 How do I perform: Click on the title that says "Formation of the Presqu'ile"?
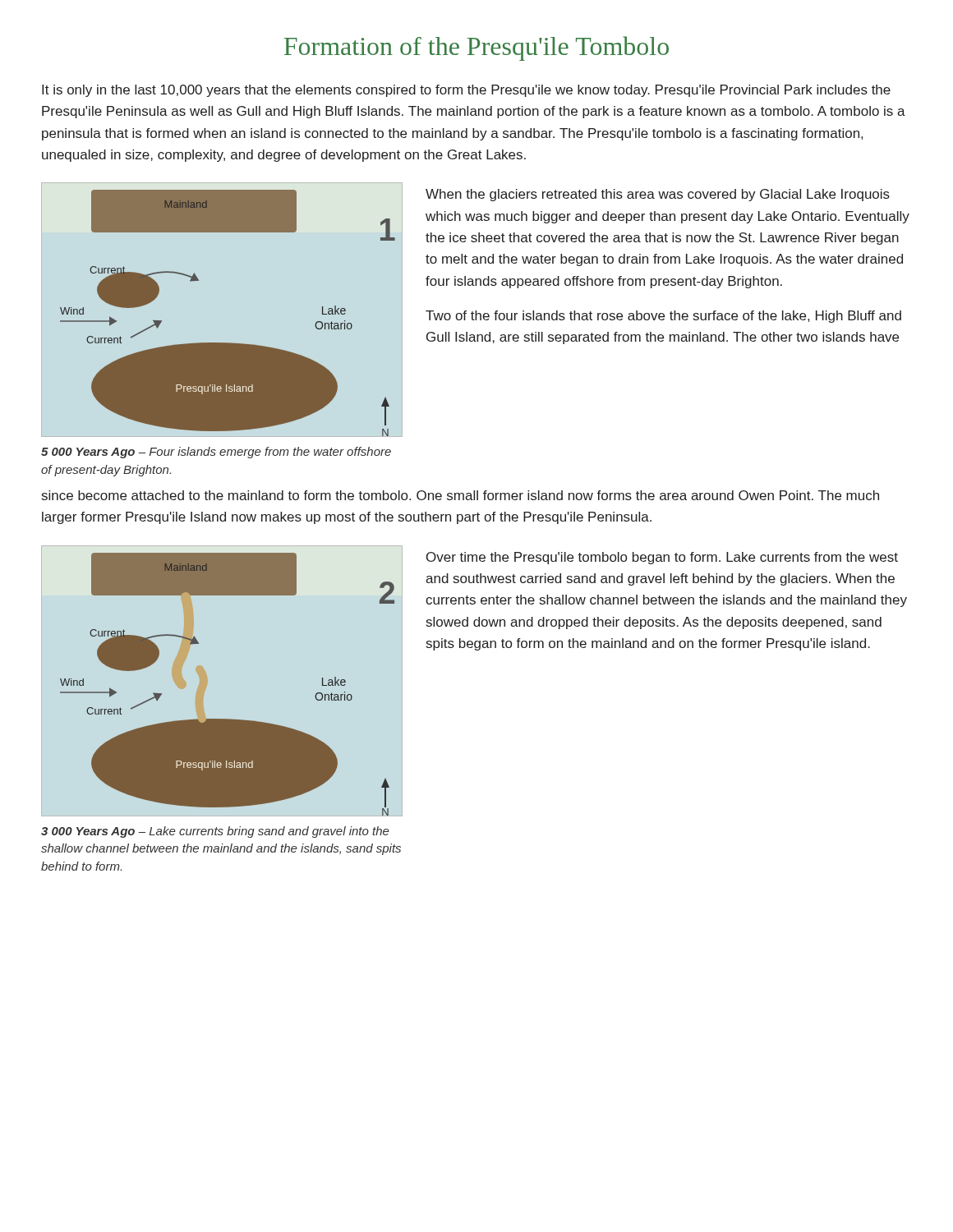[476, 46]
